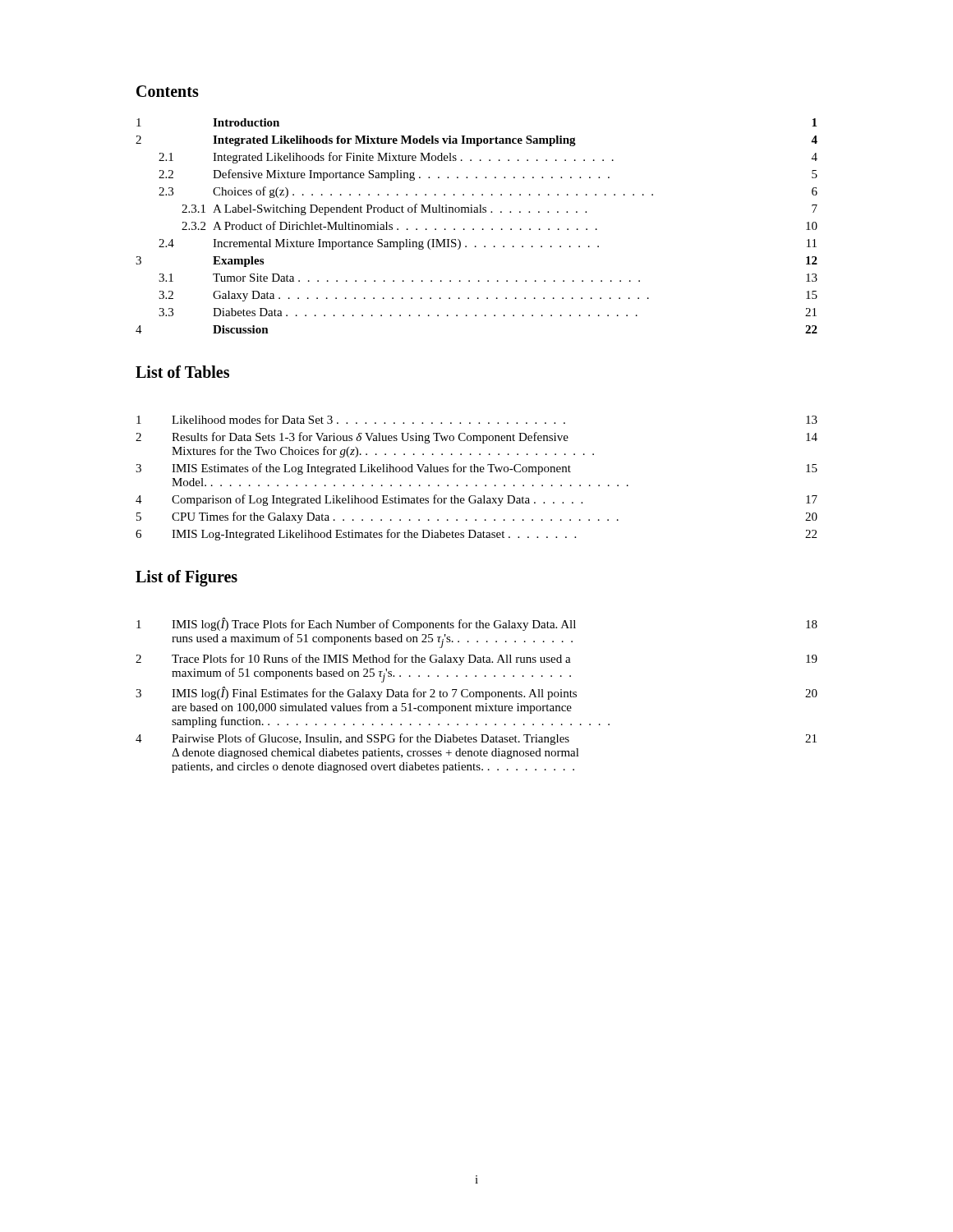Select the table that reads "Likelihood modes for Data Set"

click(x=476, y=477)
